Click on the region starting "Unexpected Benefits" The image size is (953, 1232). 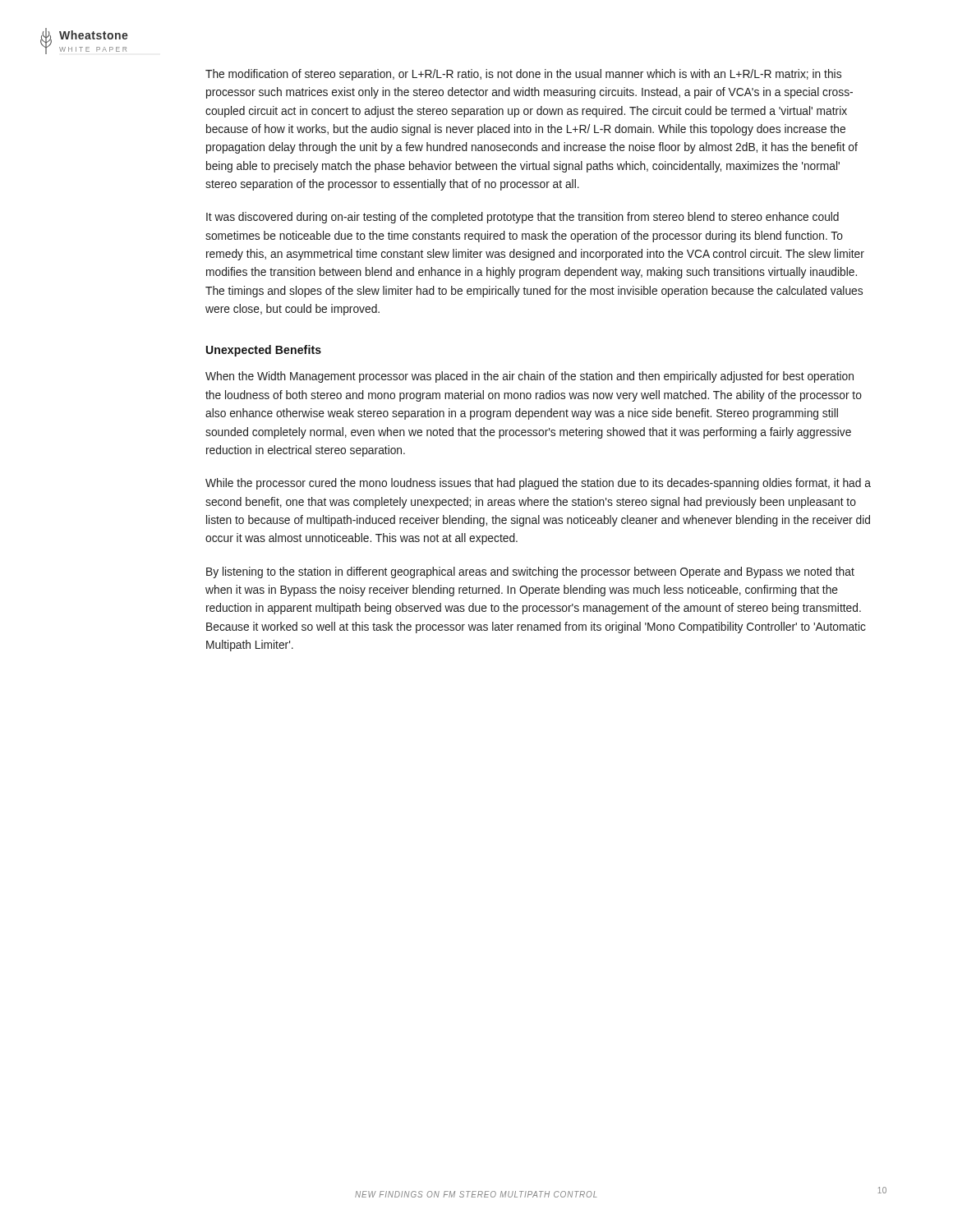[264, 351]
